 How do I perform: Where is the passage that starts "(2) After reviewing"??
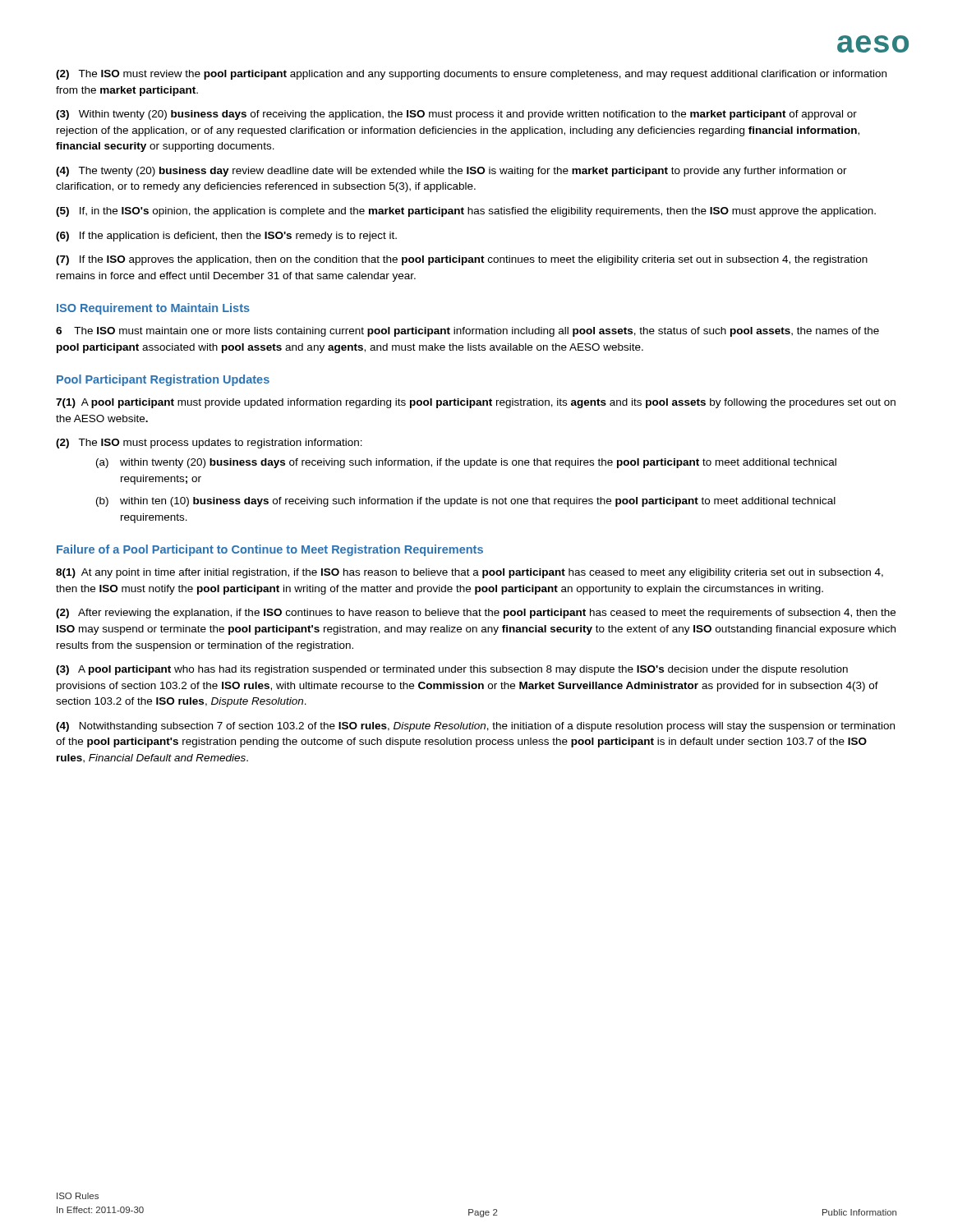pos(476,629)
